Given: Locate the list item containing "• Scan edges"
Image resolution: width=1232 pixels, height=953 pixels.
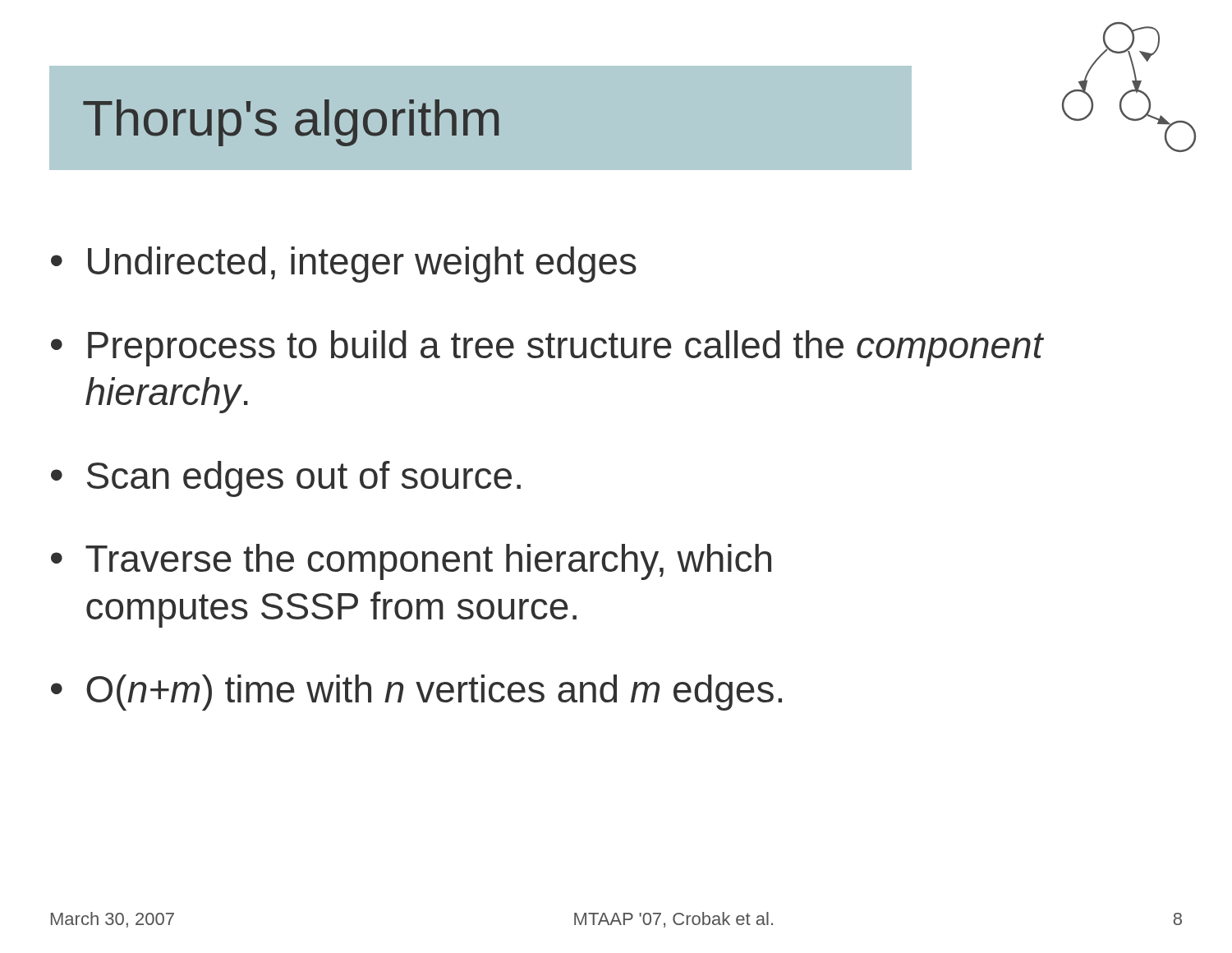Looking at the screenshot, I should click(287, 476).
